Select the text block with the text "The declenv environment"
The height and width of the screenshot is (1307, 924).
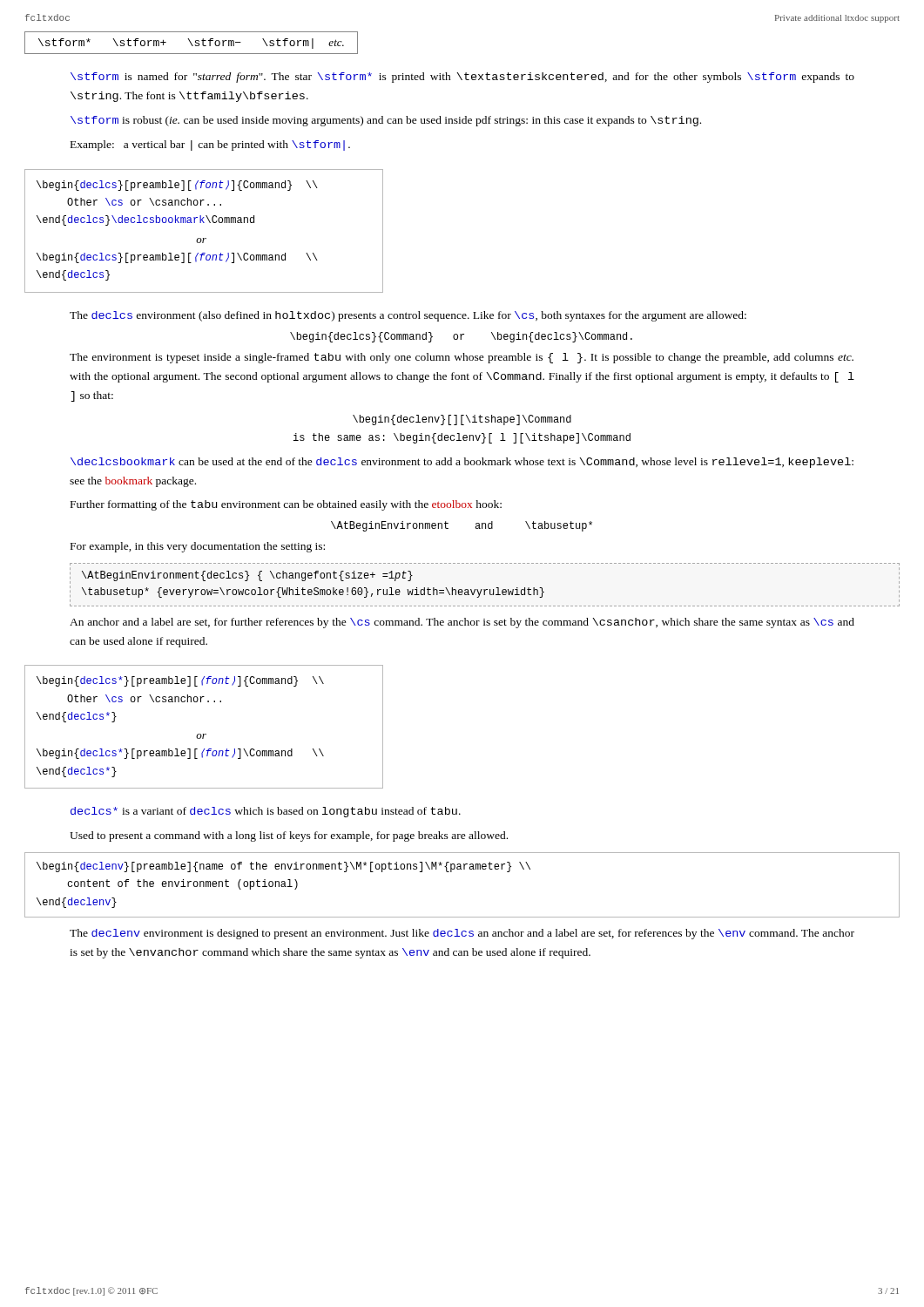click(x=462, y=943)
